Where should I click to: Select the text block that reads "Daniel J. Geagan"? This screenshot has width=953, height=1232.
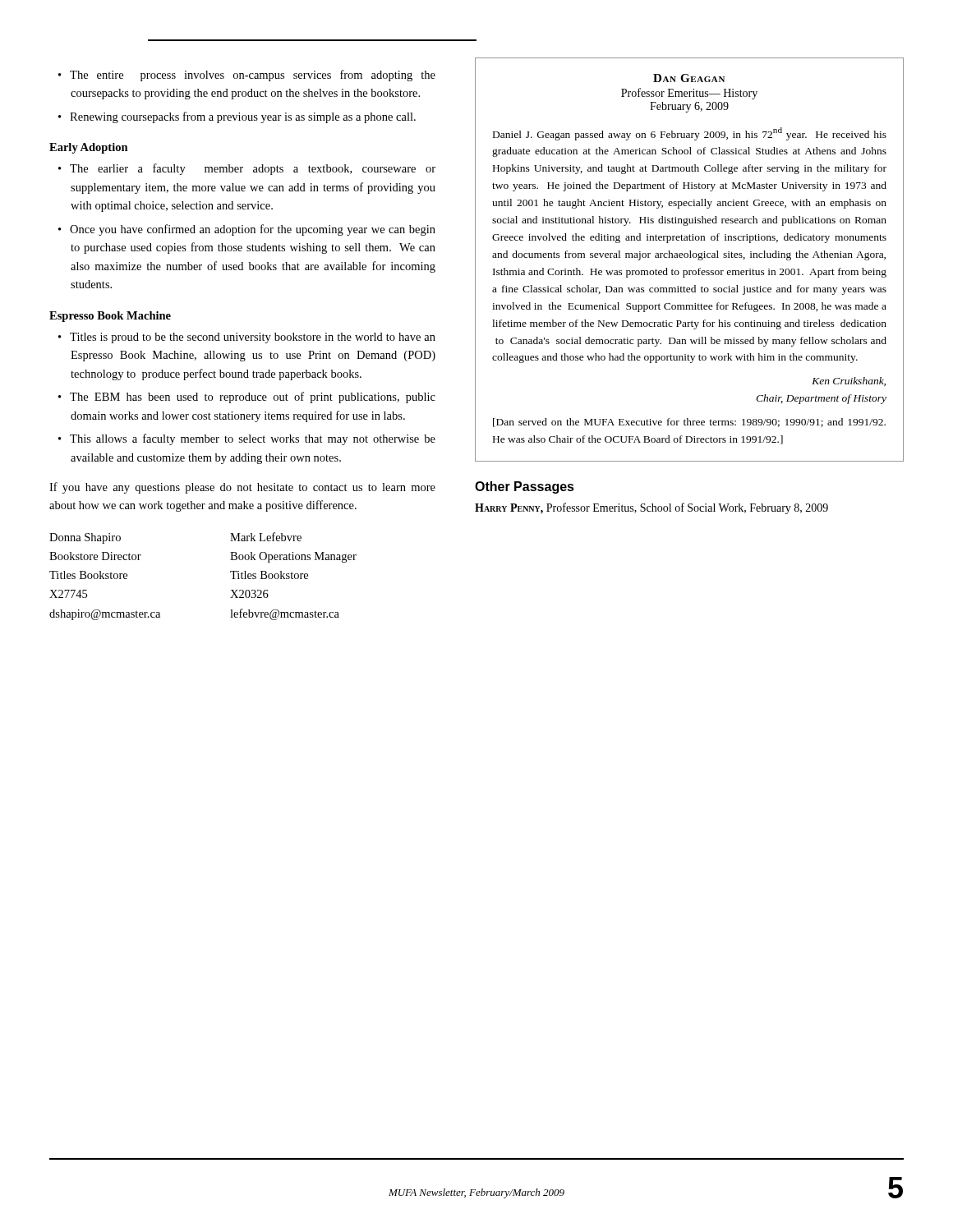689,244
